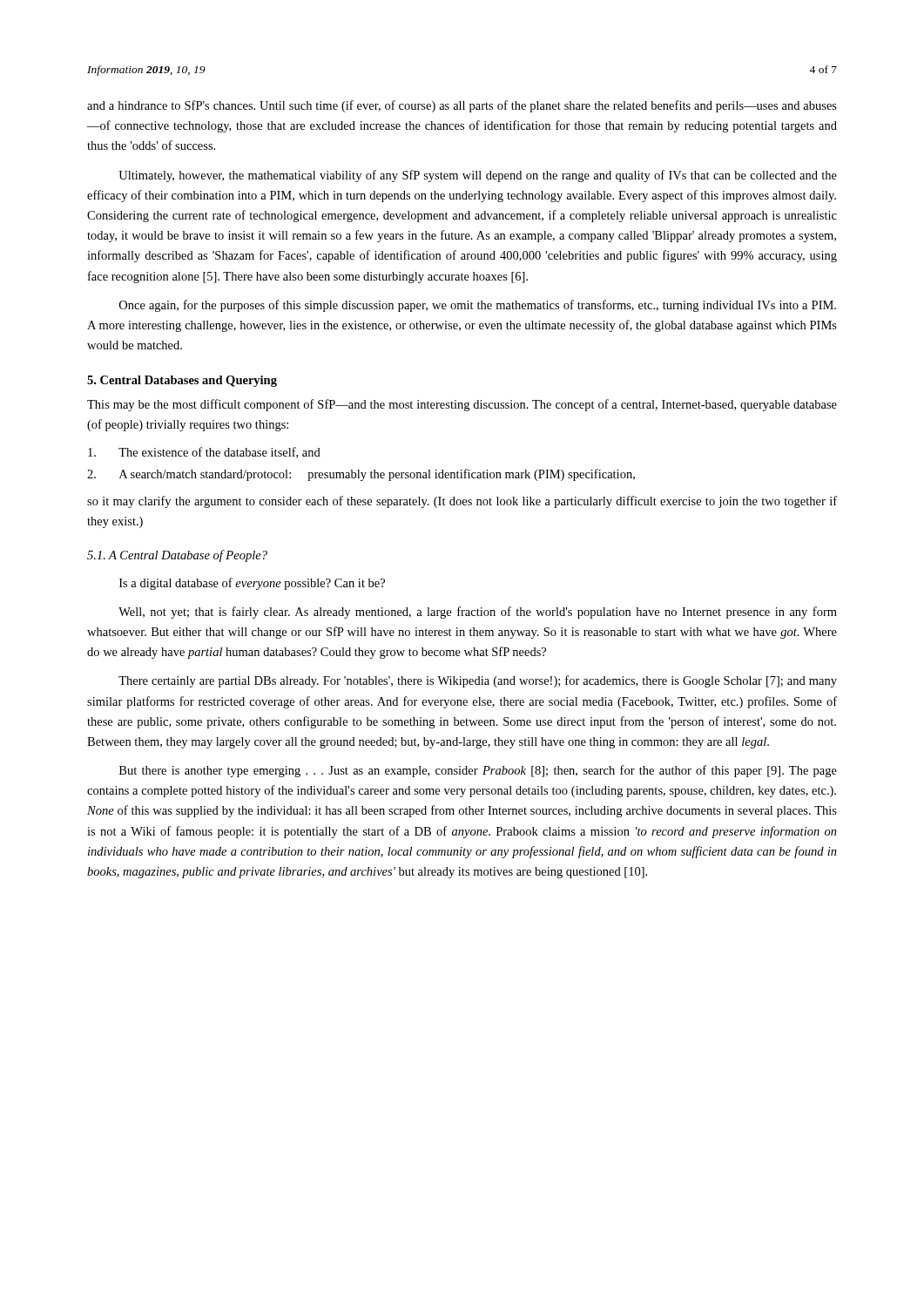Locate the block of text that opens with "Ultimately, however, the mathematical viability"
Viewport: 924px width, 1307px height.
[x=462, y=226]
